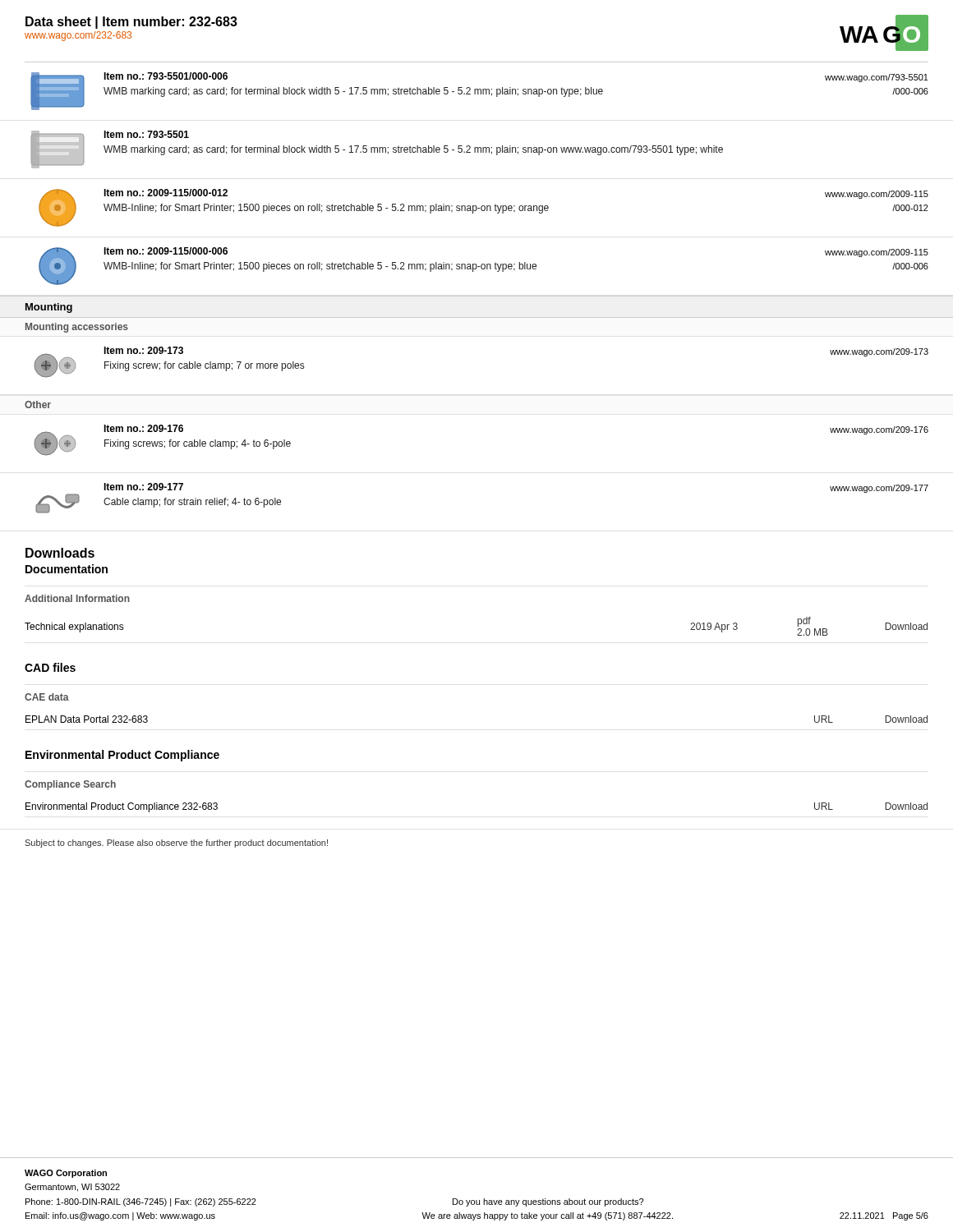The width and height of the screenshot is (953, 1232).
Task: Select the region starting "Subject to changes. Please"
Action: pos(177,843)
